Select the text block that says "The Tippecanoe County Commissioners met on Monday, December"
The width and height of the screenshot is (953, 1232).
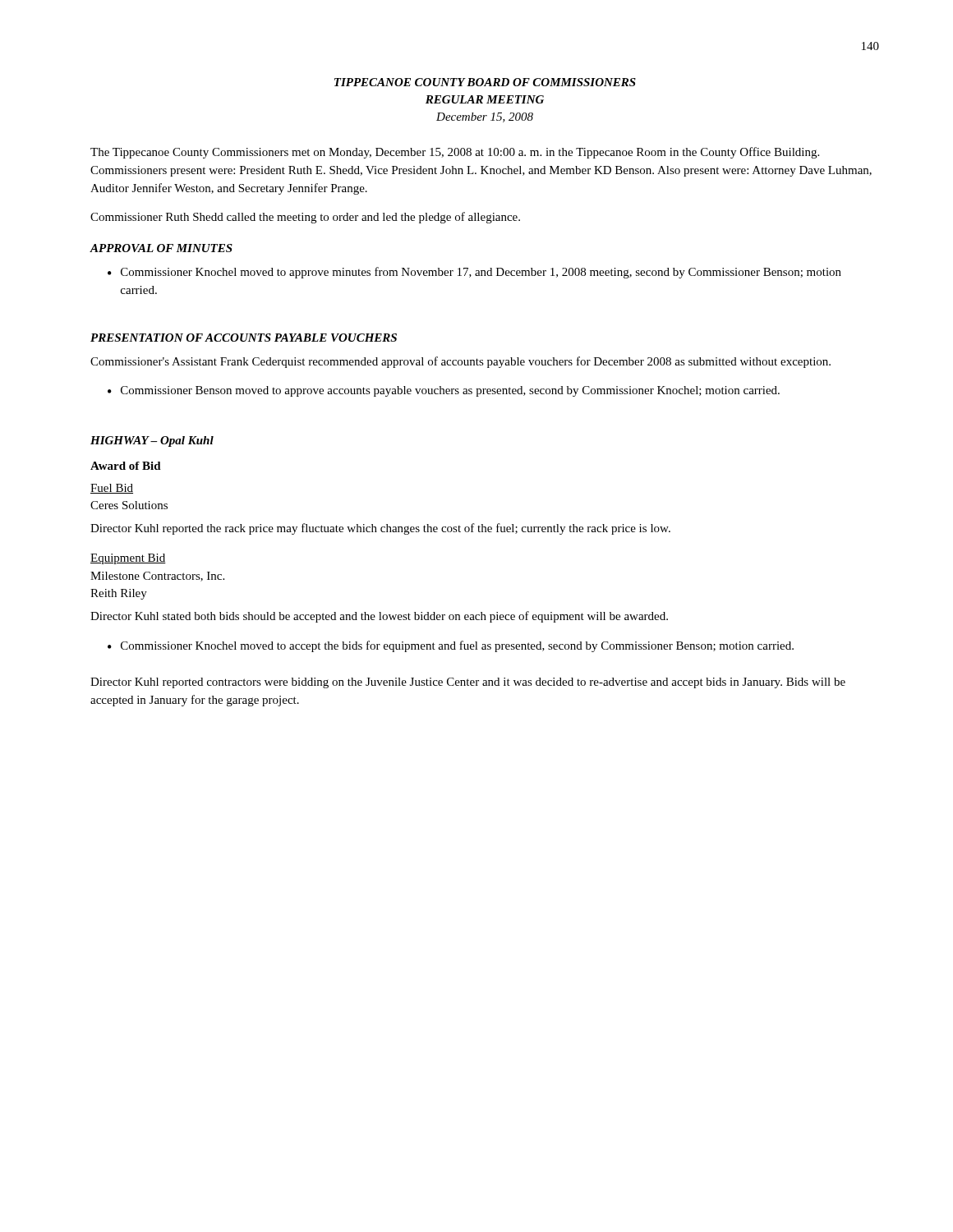tap(481, 170)
